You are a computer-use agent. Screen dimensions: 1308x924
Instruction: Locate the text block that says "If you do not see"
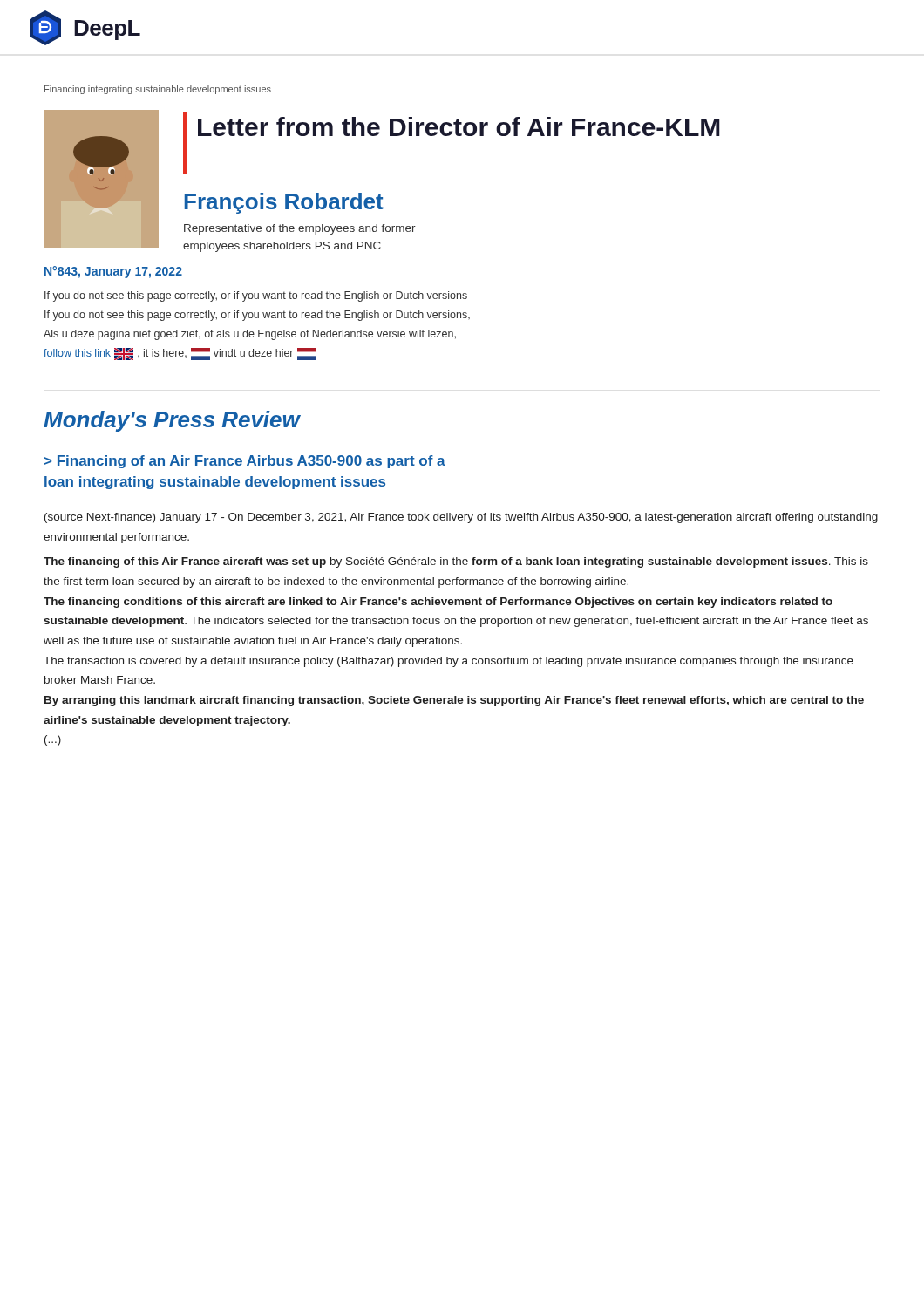(257, 326)
